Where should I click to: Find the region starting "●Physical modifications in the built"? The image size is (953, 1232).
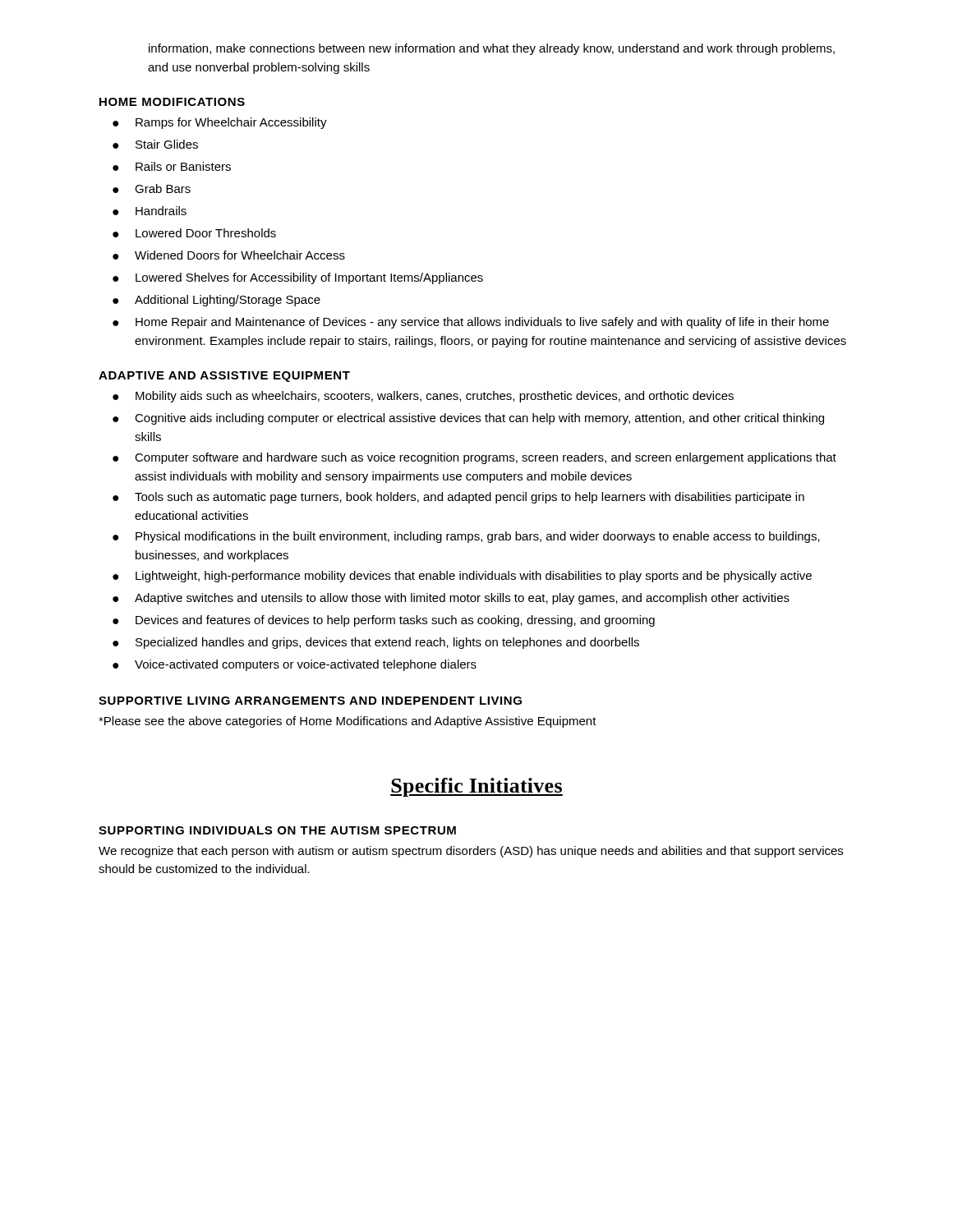(476, 546)
